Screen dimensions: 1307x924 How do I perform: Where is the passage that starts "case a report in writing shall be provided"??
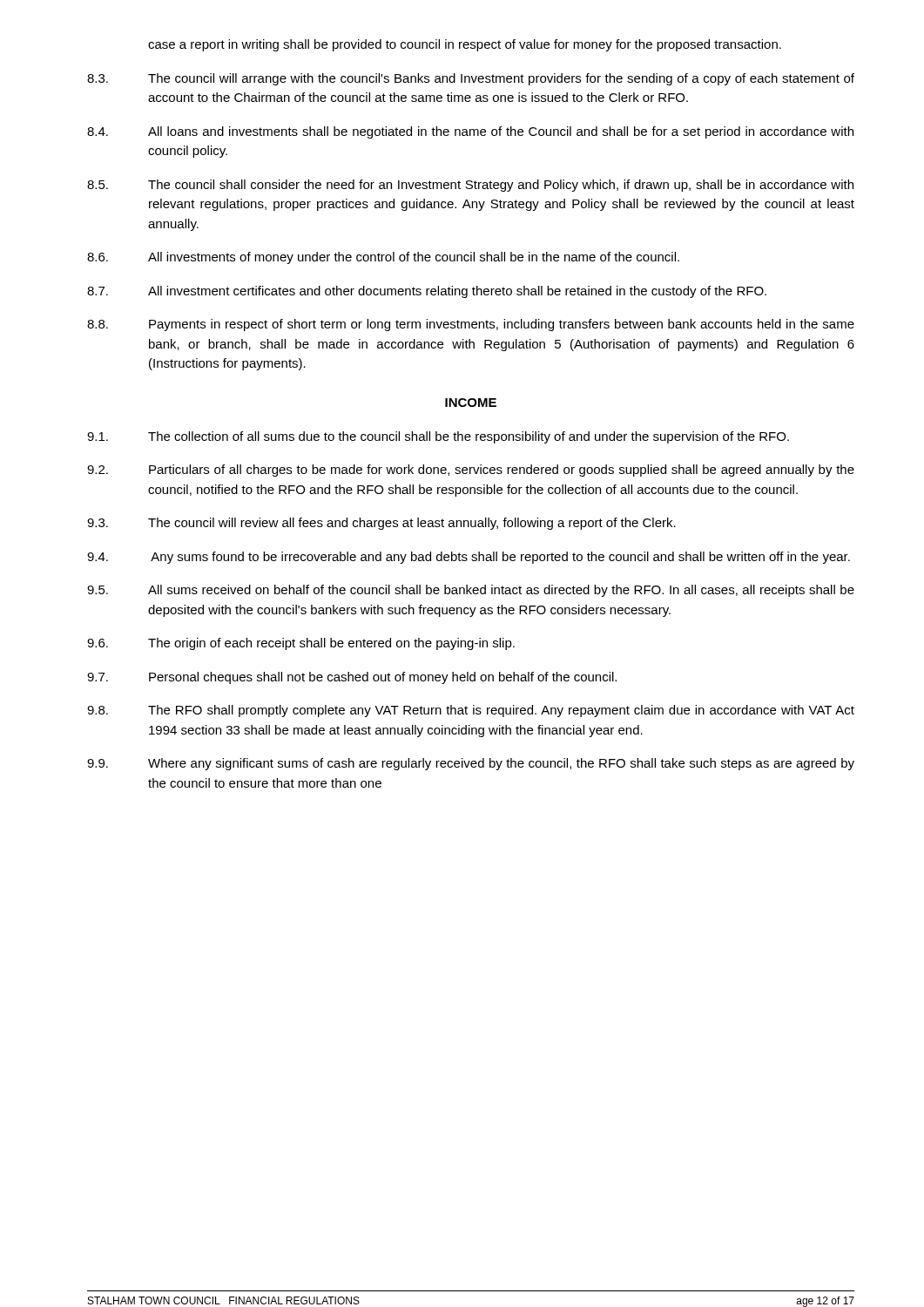[x=465, y=44]
